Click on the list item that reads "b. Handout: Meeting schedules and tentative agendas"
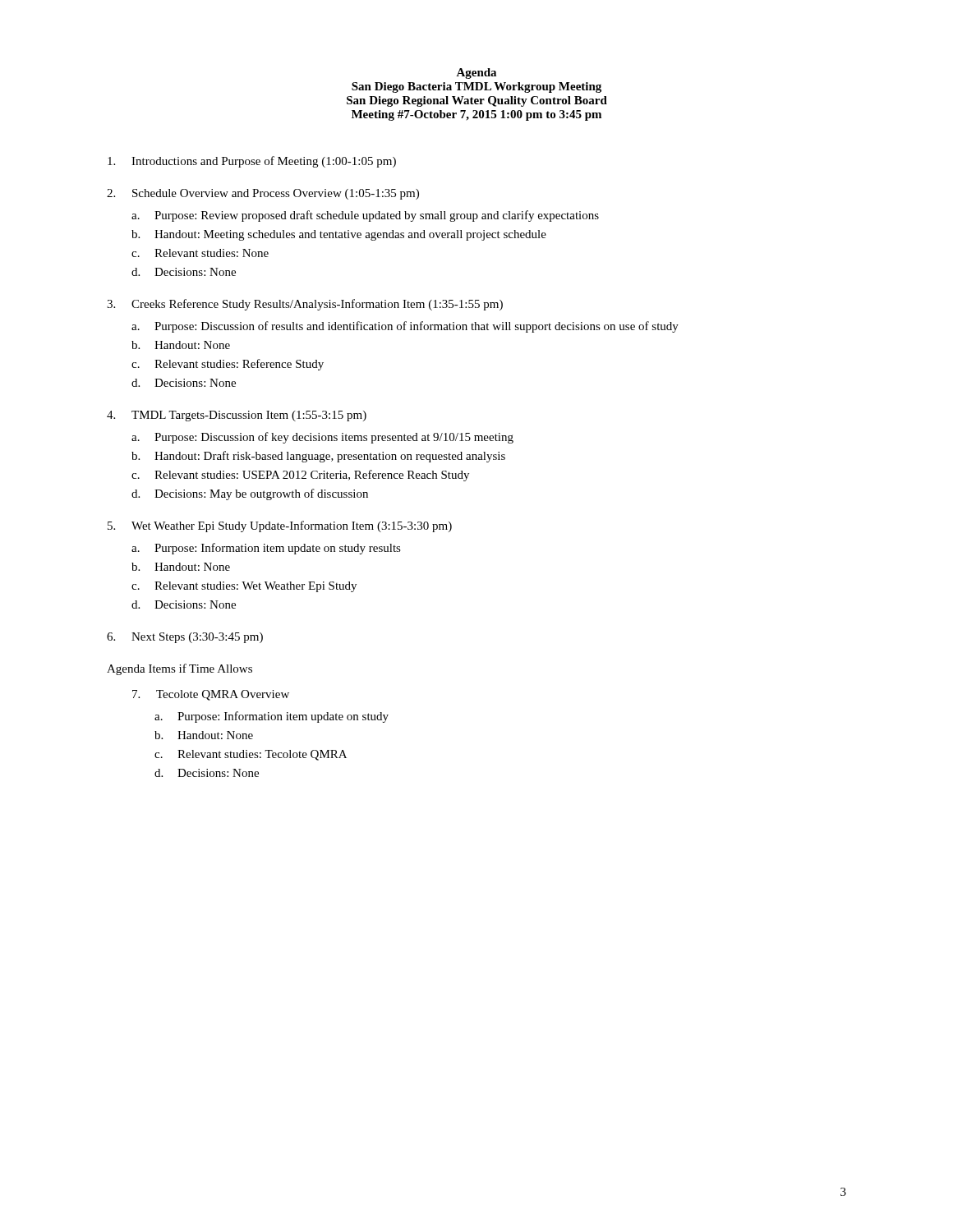The image size is (953, 1232). [x=489, y=235]
